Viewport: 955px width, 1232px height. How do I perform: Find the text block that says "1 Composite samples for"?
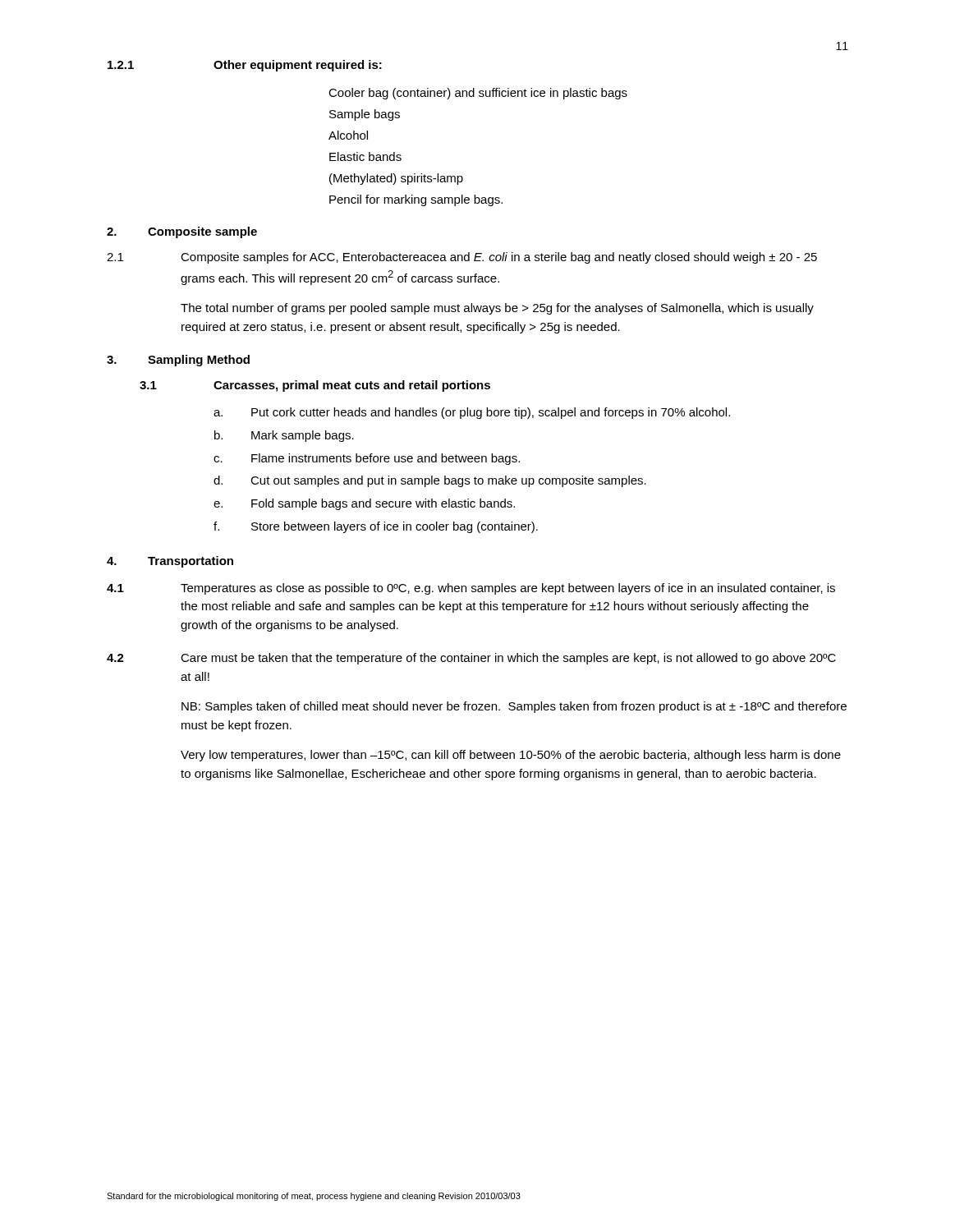[478, 268]
